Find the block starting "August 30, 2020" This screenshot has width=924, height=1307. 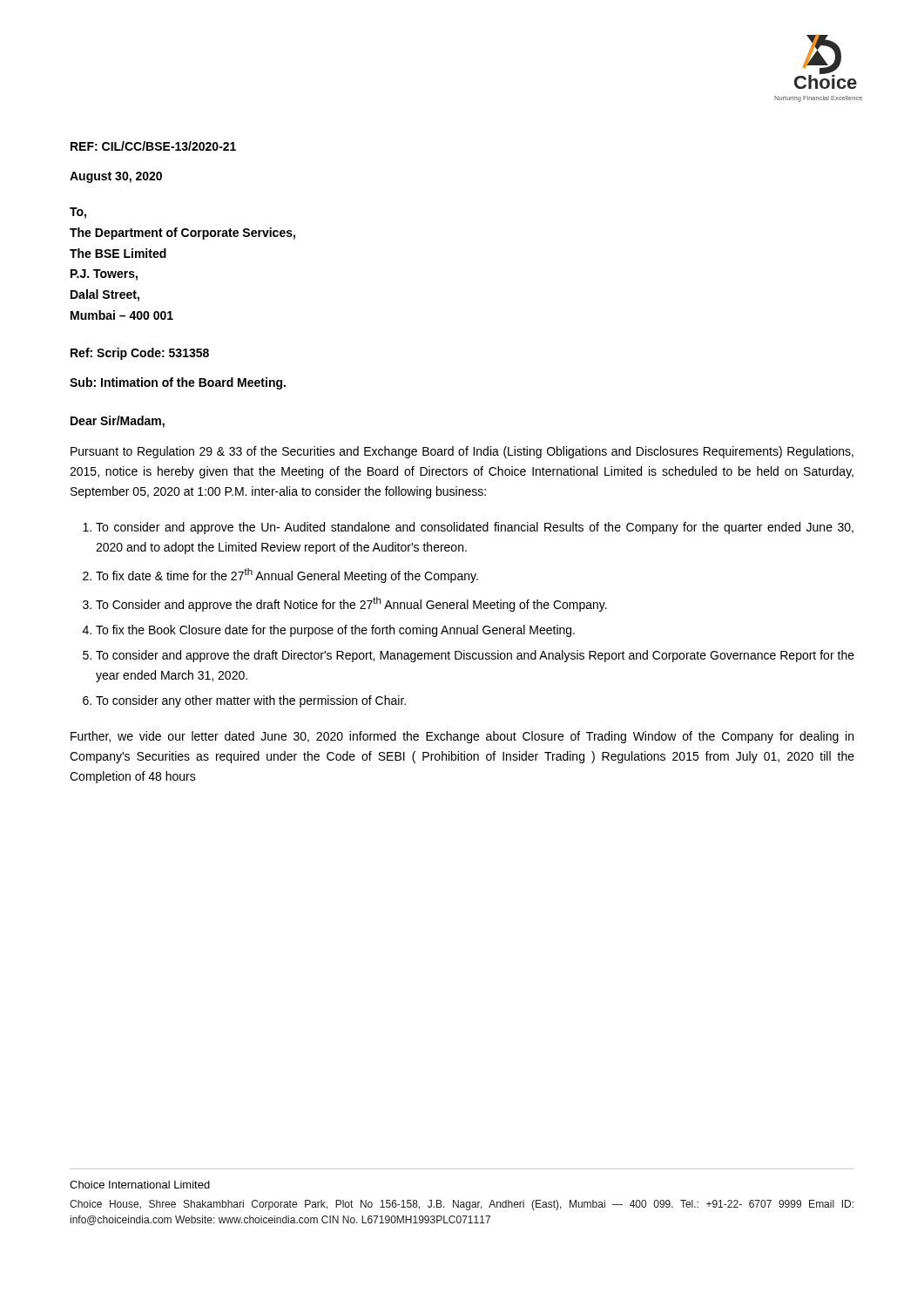tap(116, 176)
